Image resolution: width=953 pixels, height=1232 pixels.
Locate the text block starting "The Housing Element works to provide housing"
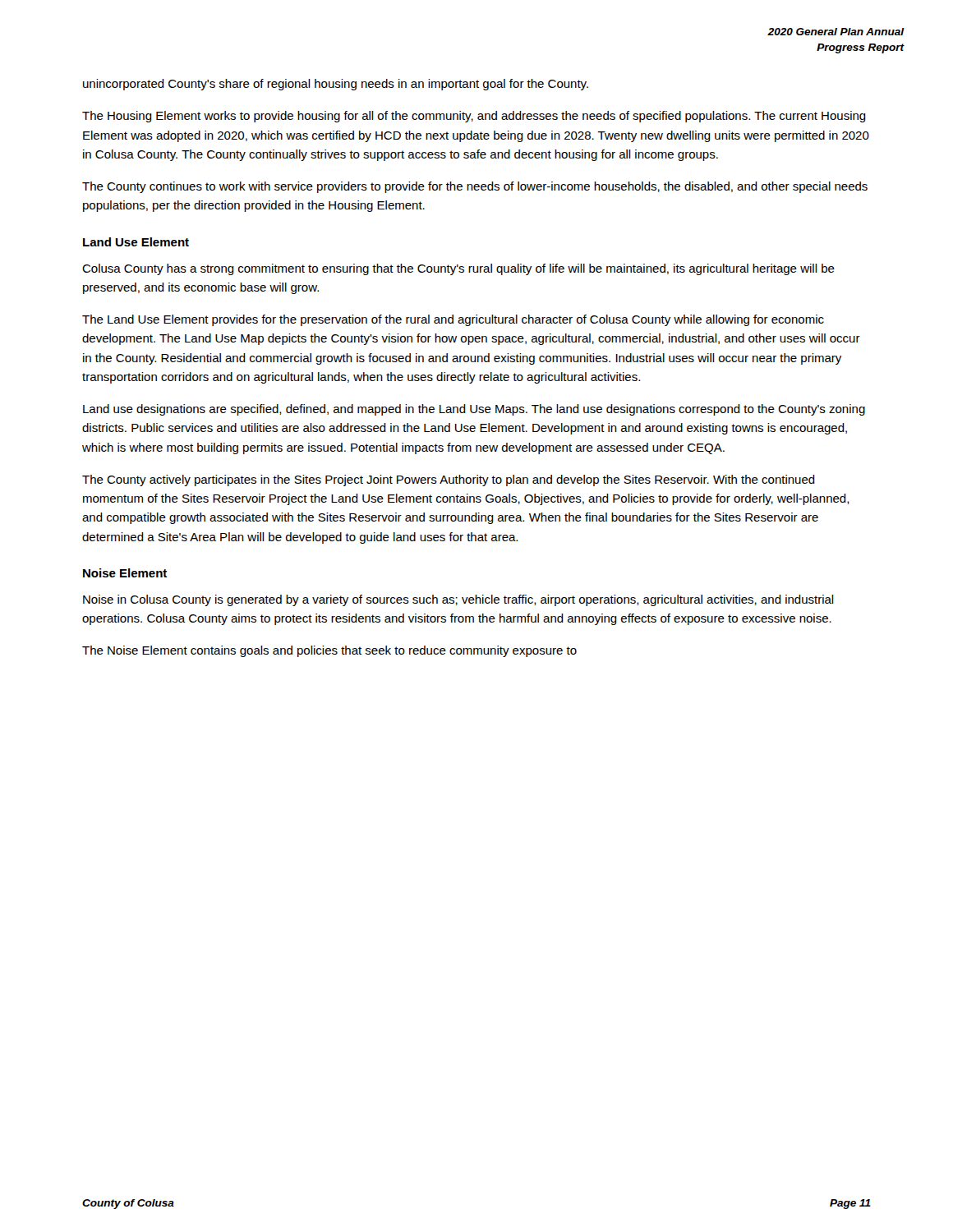pyautogui.click(x=476, y=135)
